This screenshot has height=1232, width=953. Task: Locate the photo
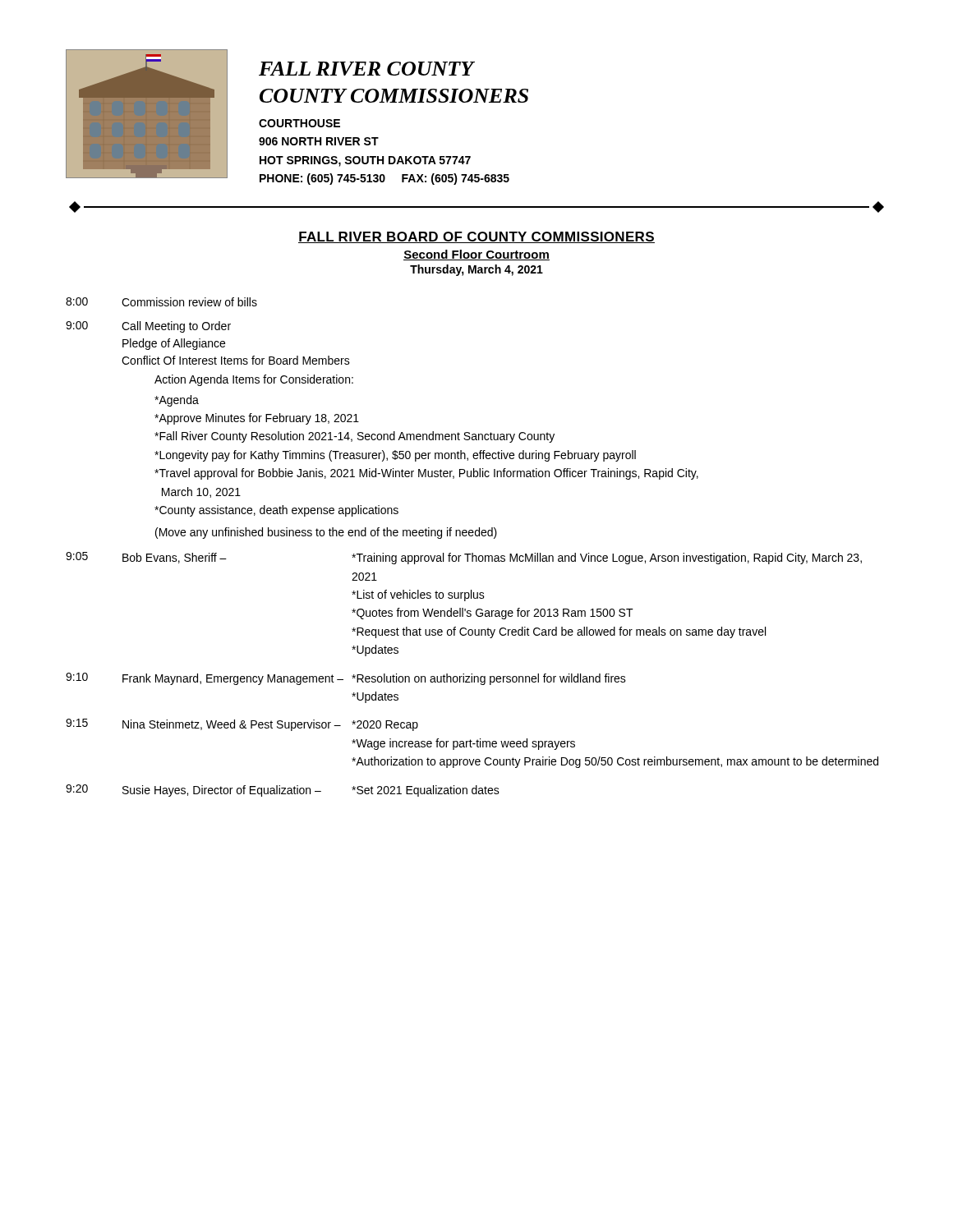pos(147,114)
